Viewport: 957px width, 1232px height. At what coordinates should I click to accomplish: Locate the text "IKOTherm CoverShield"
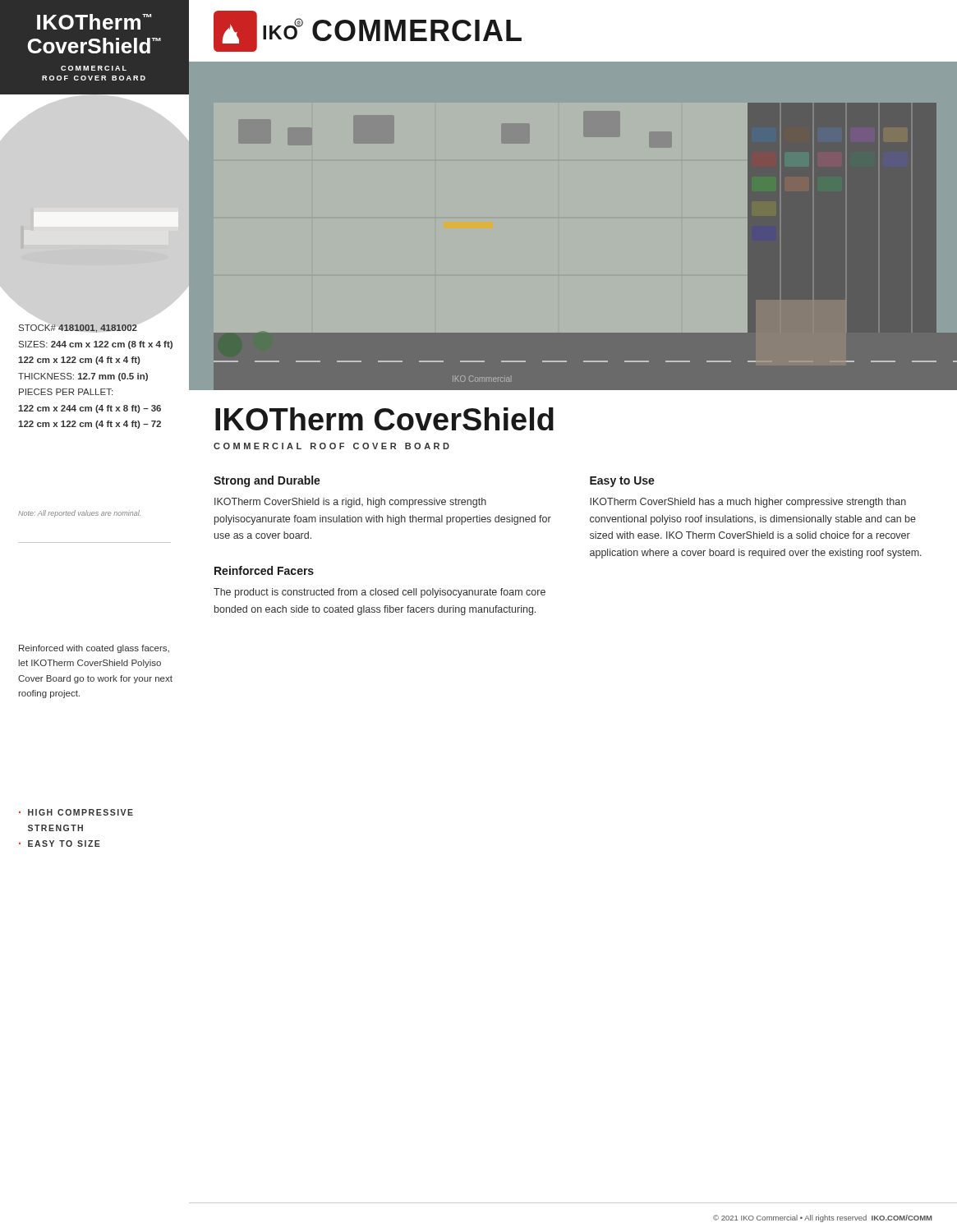[384, 420]
